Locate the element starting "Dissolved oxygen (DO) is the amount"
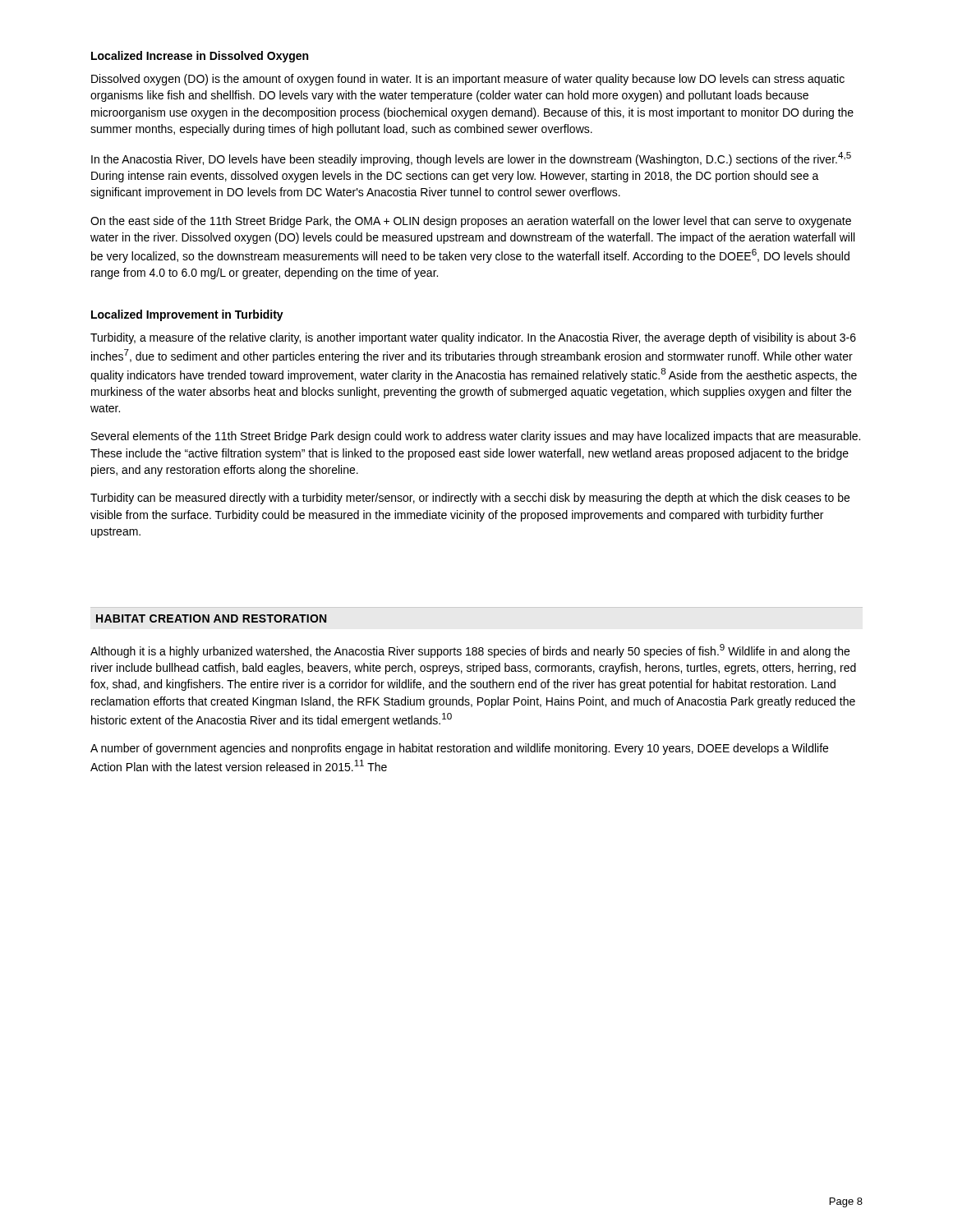 [x=476, y=104]
